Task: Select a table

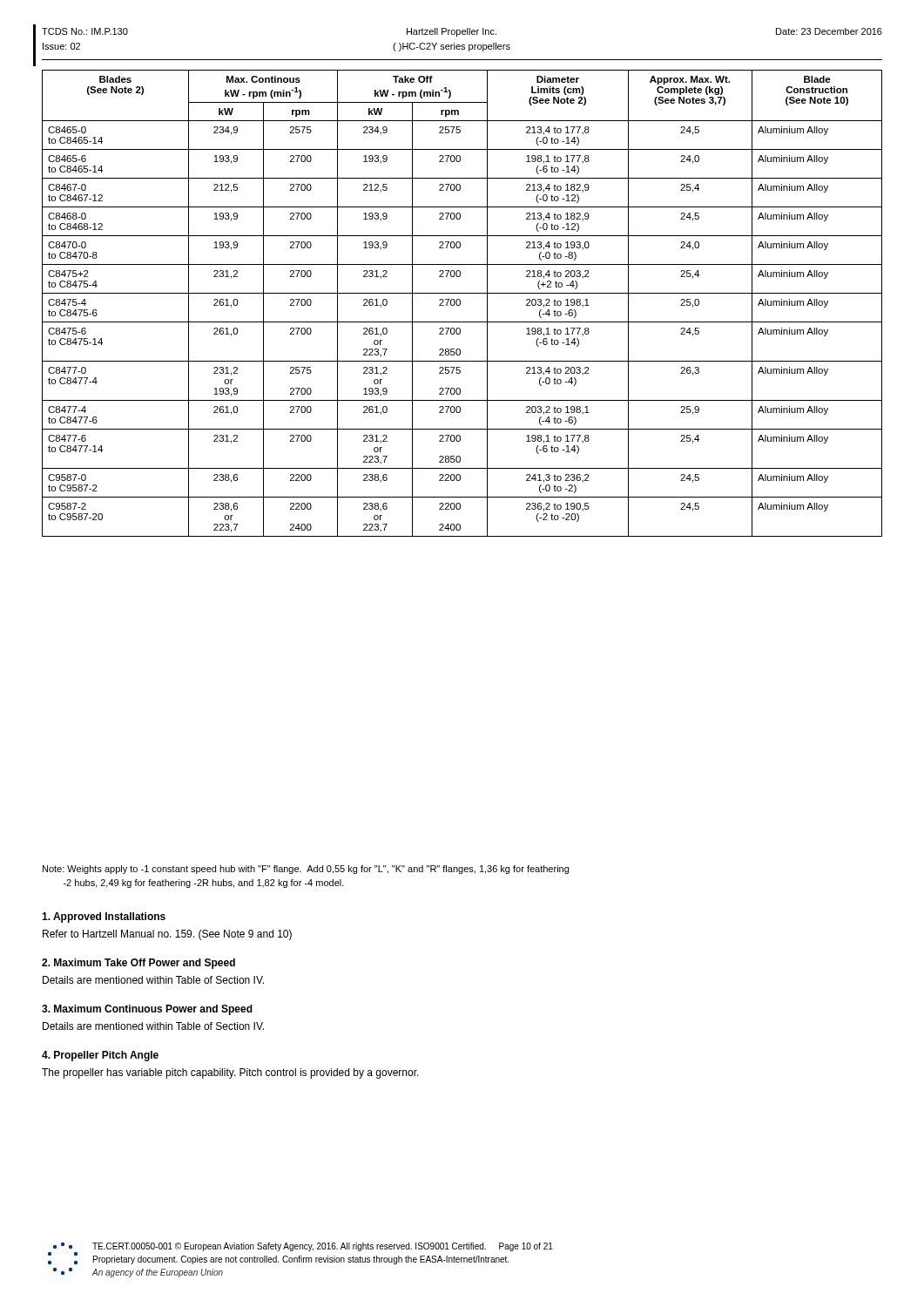Action: point(462,303)
